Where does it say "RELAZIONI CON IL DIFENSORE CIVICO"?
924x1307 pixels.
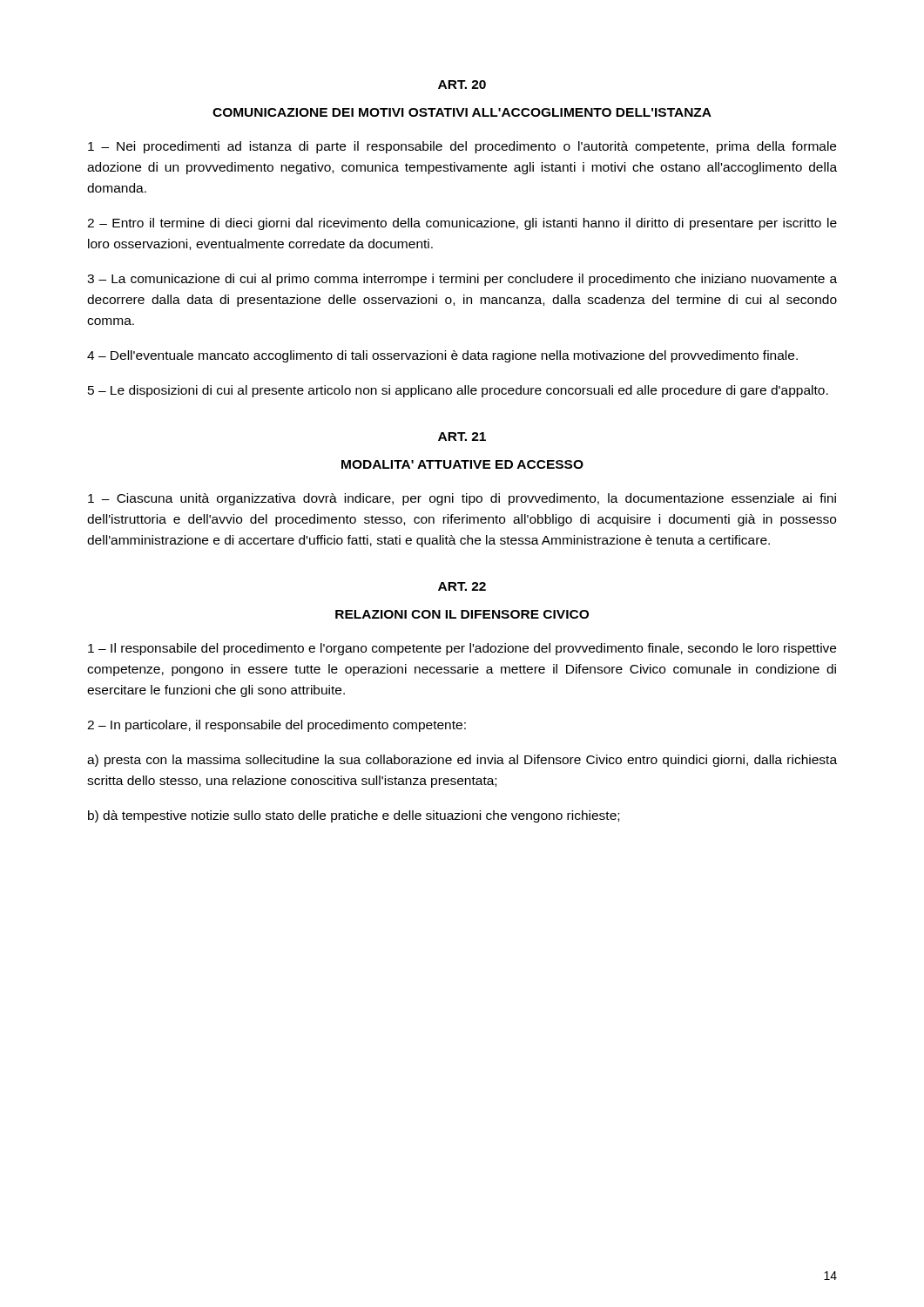pyautogui.click(x=462, y=614)
